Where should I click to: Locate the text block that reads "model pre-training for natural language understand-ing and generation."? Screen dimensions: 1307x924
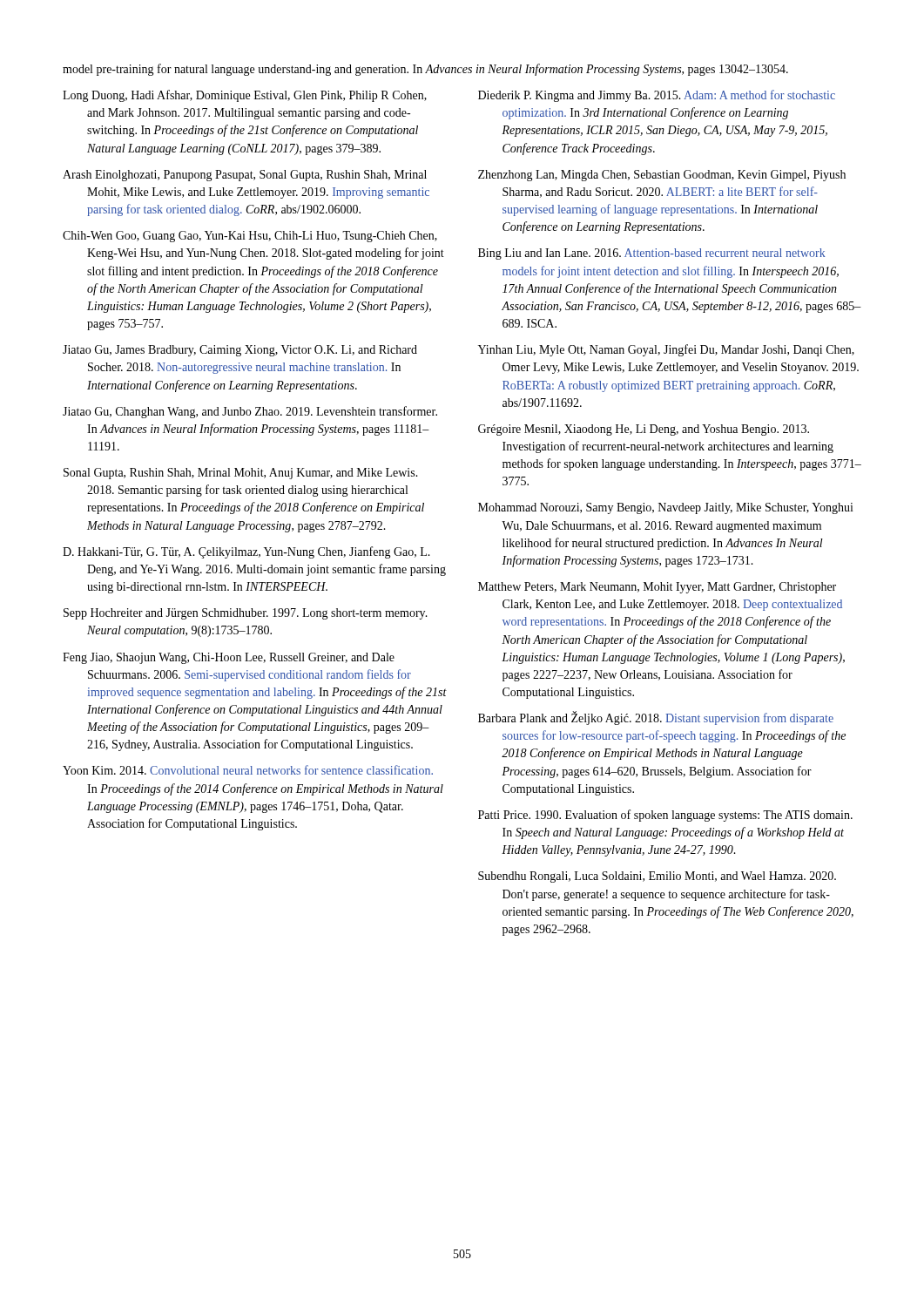(426, 69)
